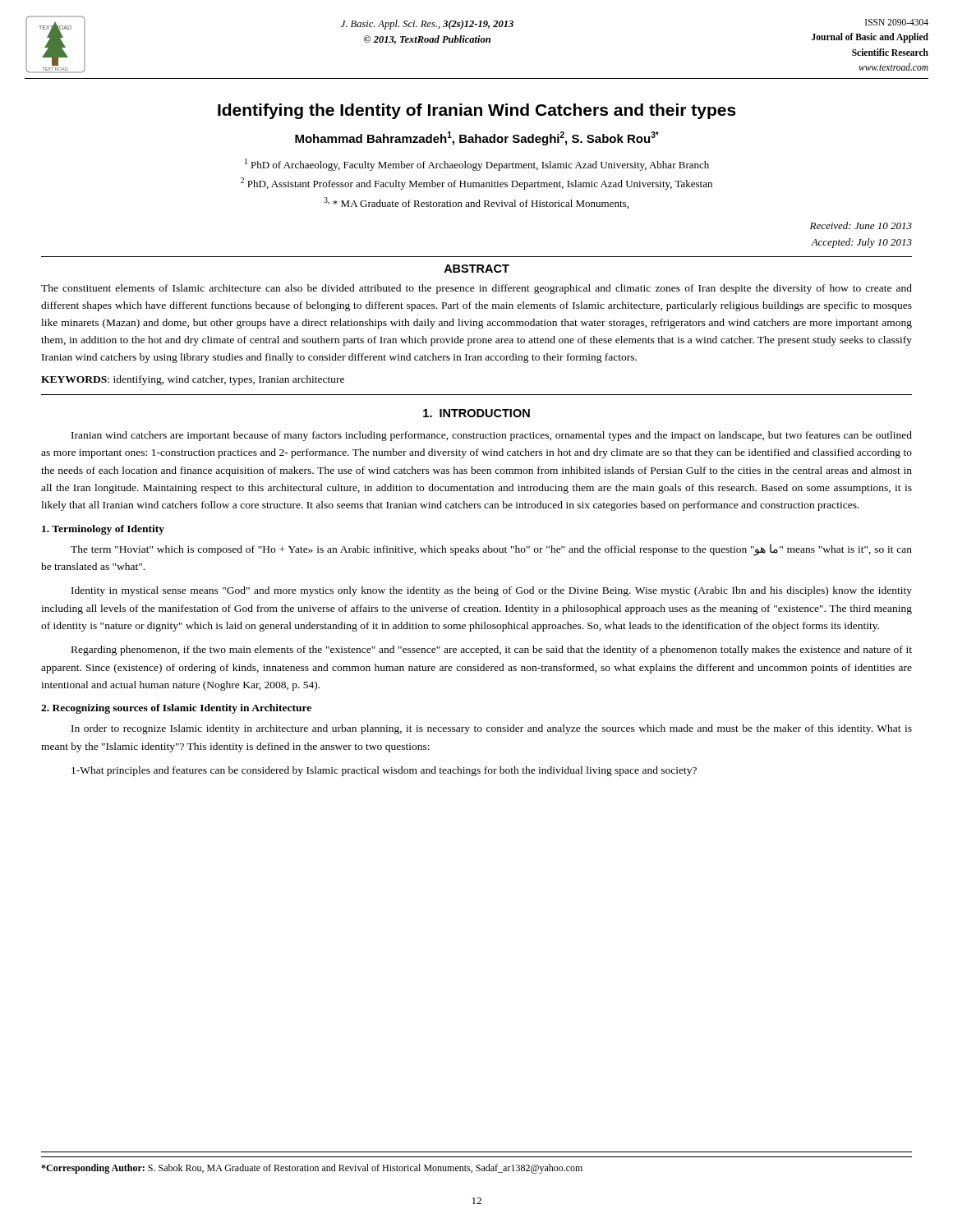This screenshot has width=953, height=1232.
Task: Point to the element starting "The term "Hoviat" which is composed"
Action: click(x=476, y=617)
